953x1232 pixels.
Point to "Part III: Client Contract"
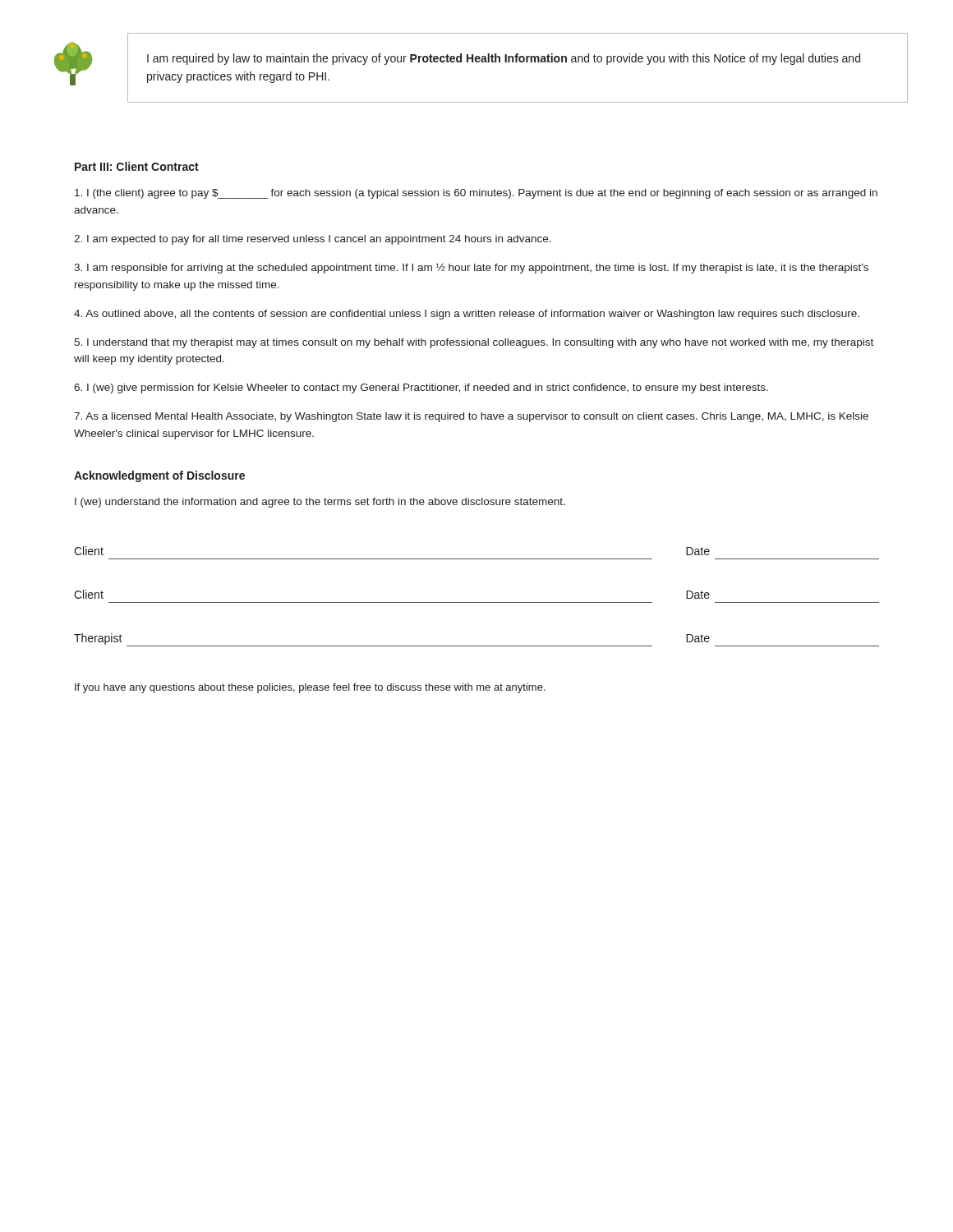136,167
